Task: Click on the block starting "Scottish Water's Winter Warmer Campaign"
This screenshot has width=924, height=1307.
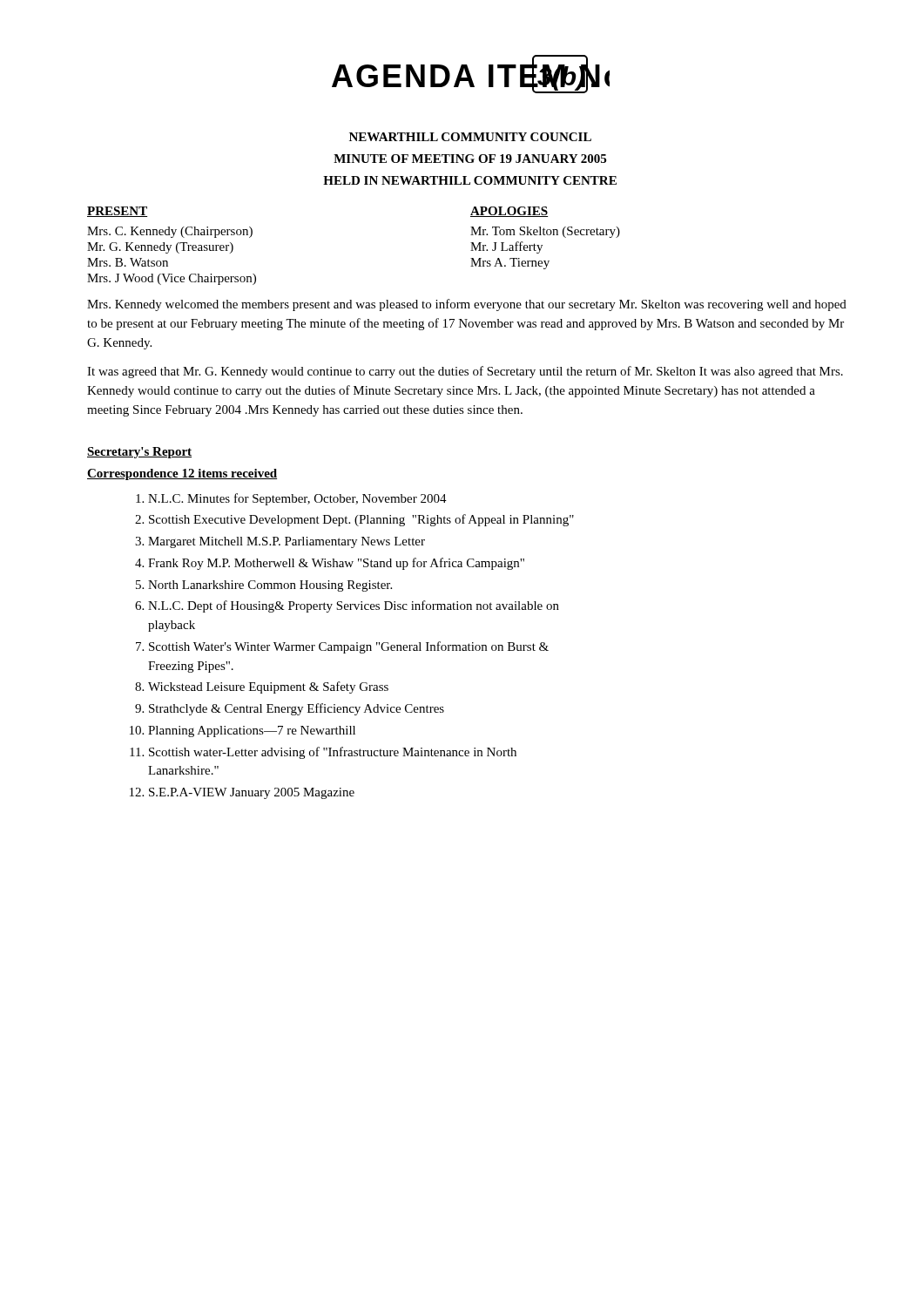Action: (x=348, y=656)
